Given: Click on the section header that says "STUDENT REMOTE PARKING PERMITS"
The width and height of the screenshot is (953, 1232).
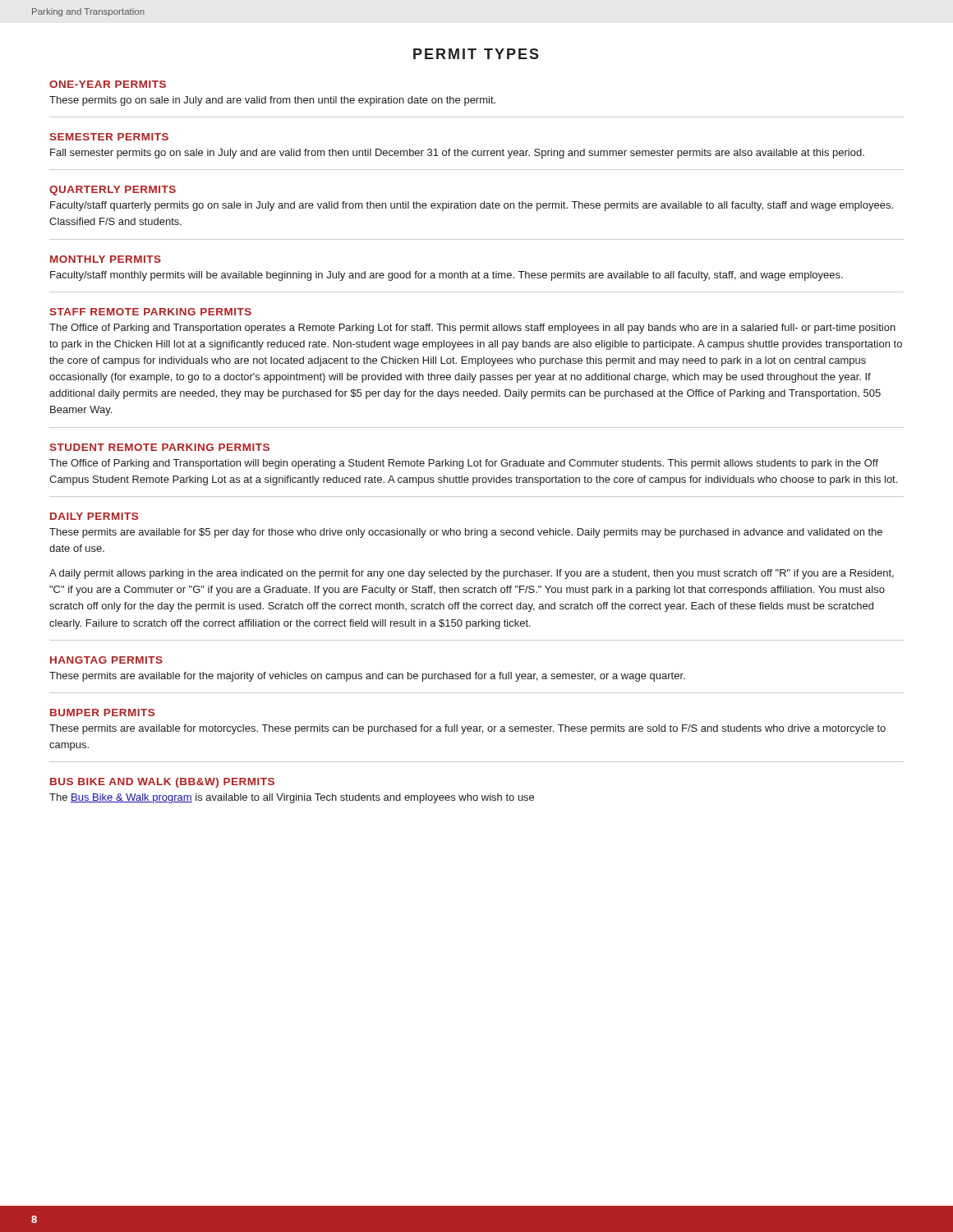Looking at the screenshot, I should (160, 447).
